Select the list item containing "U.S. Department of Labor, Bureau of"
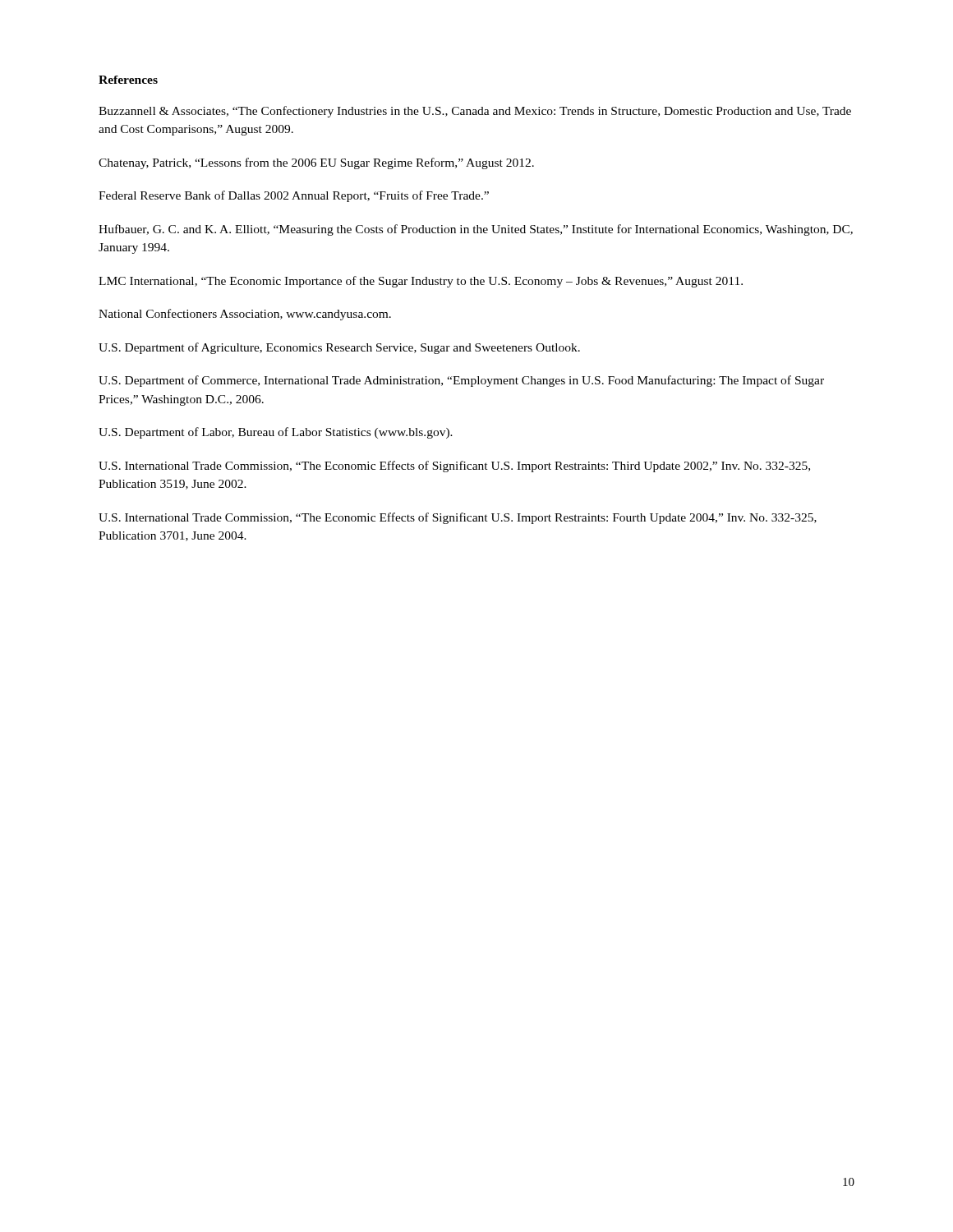953x1232 pixels. [276, 432]
